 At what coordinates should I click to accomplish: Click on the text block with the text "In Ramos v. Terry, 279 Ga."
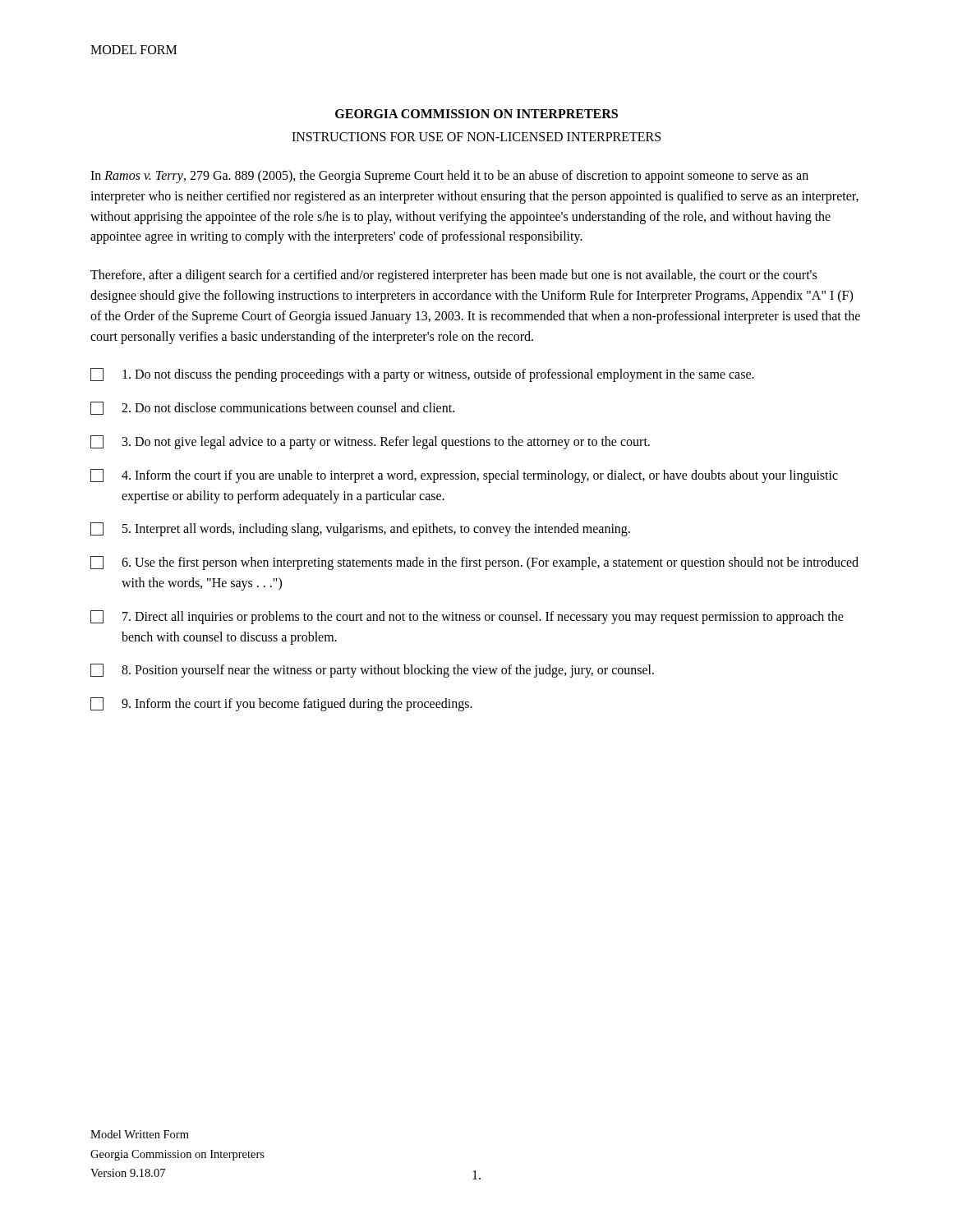coord(475,206)
